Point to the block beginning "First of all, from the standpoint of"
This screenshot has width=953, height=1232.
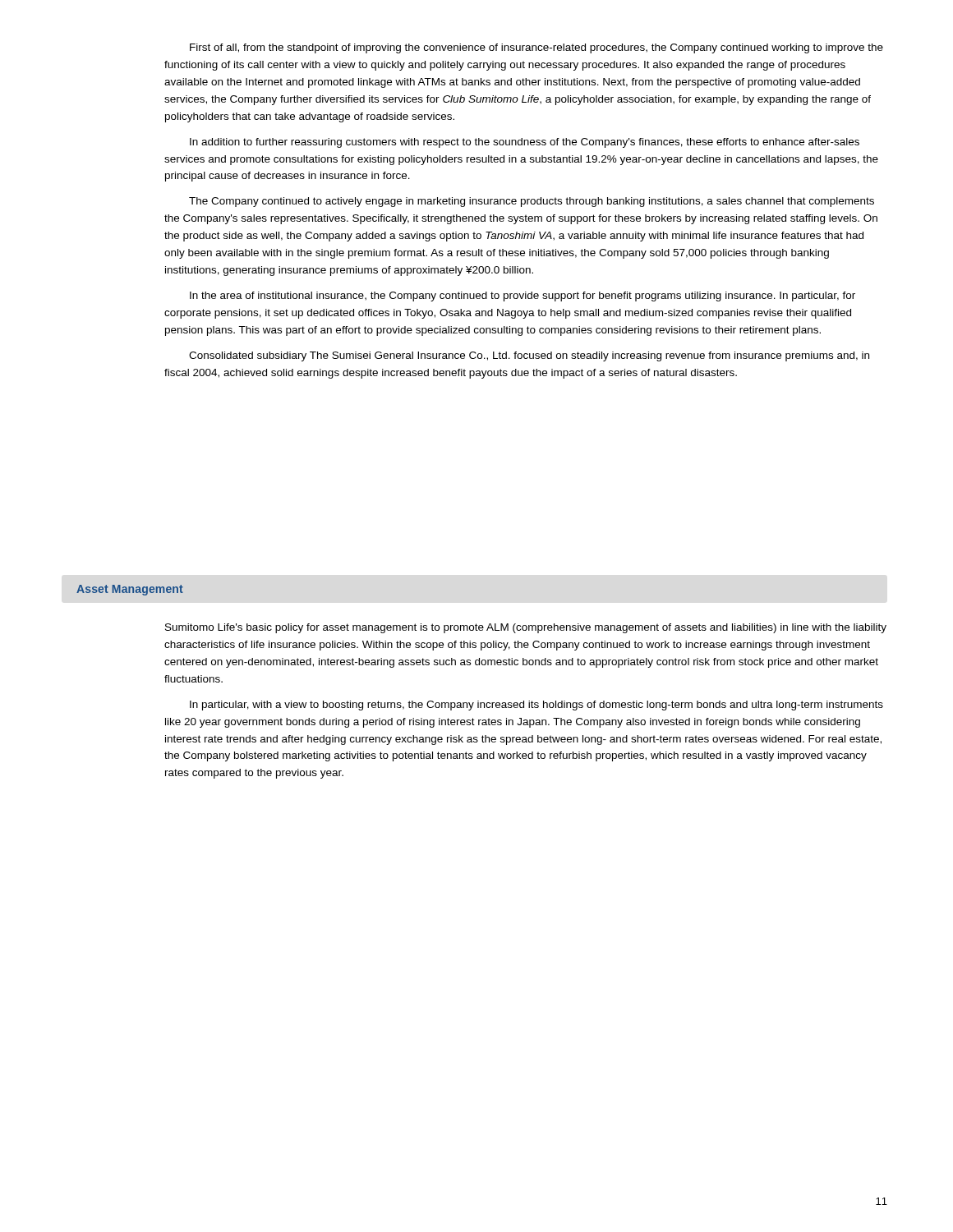(x=526, y=210)
